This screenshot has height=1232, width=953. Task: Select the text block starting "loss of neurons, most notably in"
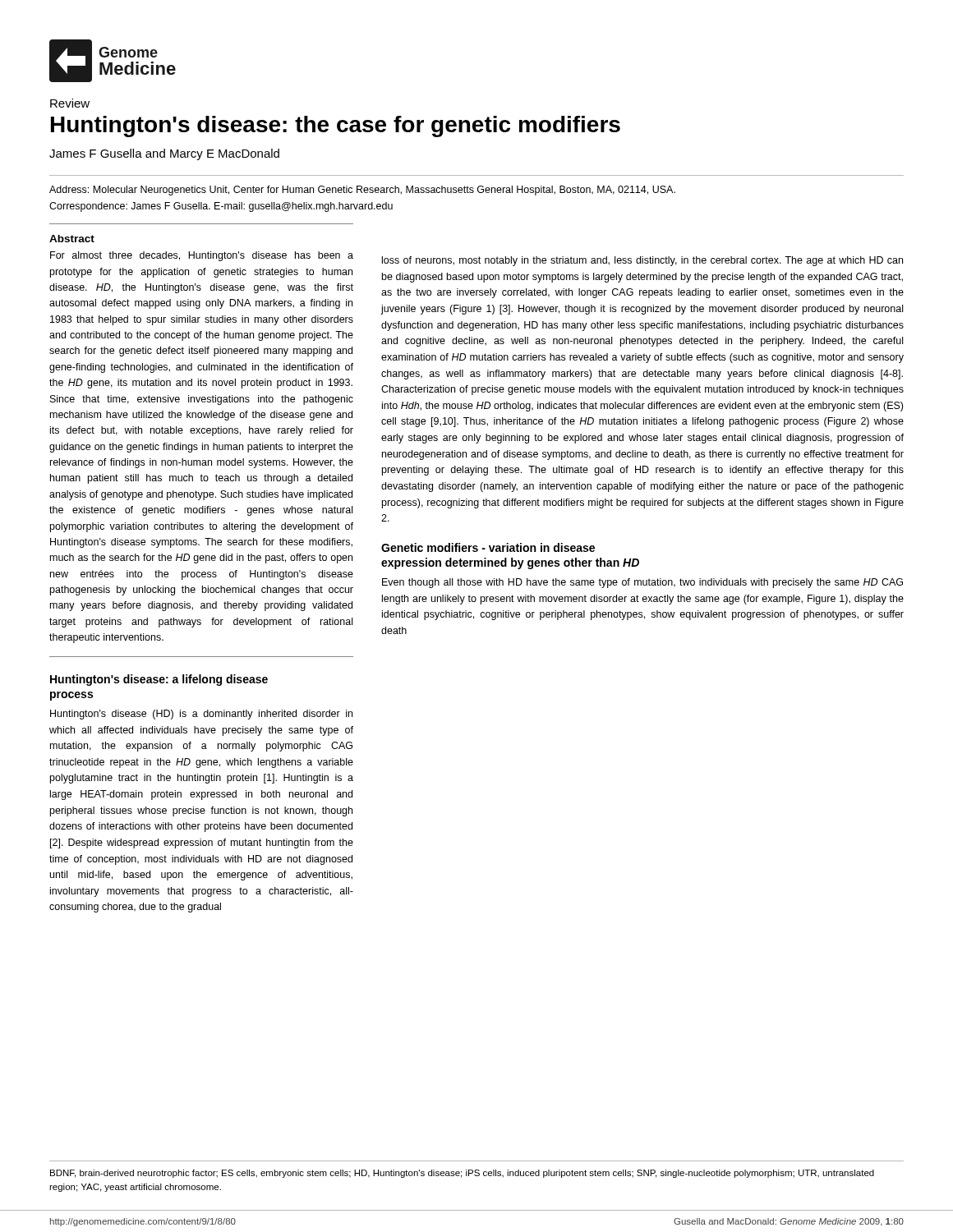[642, 389]
